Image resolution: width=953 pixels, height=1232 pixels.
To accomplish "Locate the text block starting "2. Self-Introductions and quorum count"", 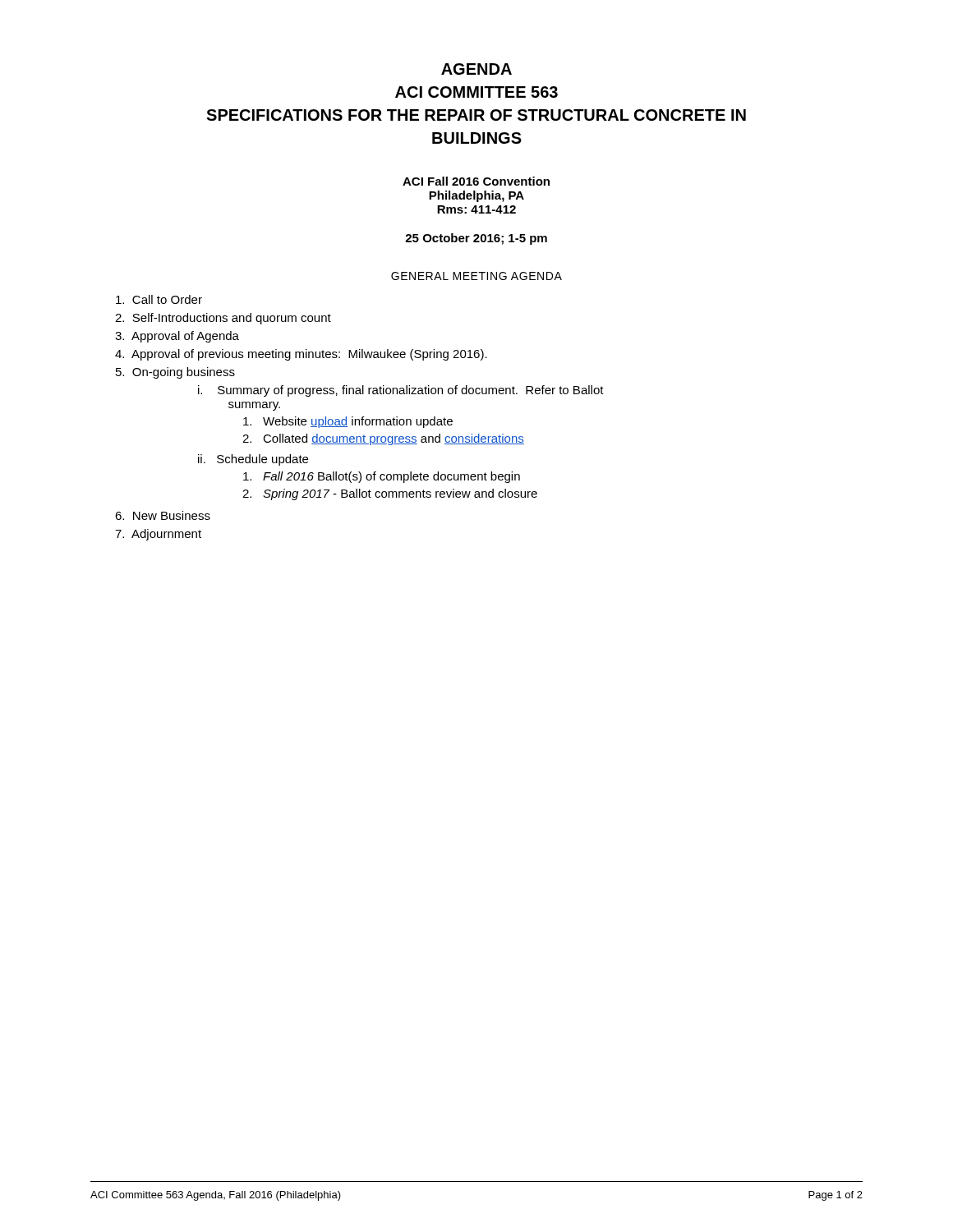I will [223, 317].
